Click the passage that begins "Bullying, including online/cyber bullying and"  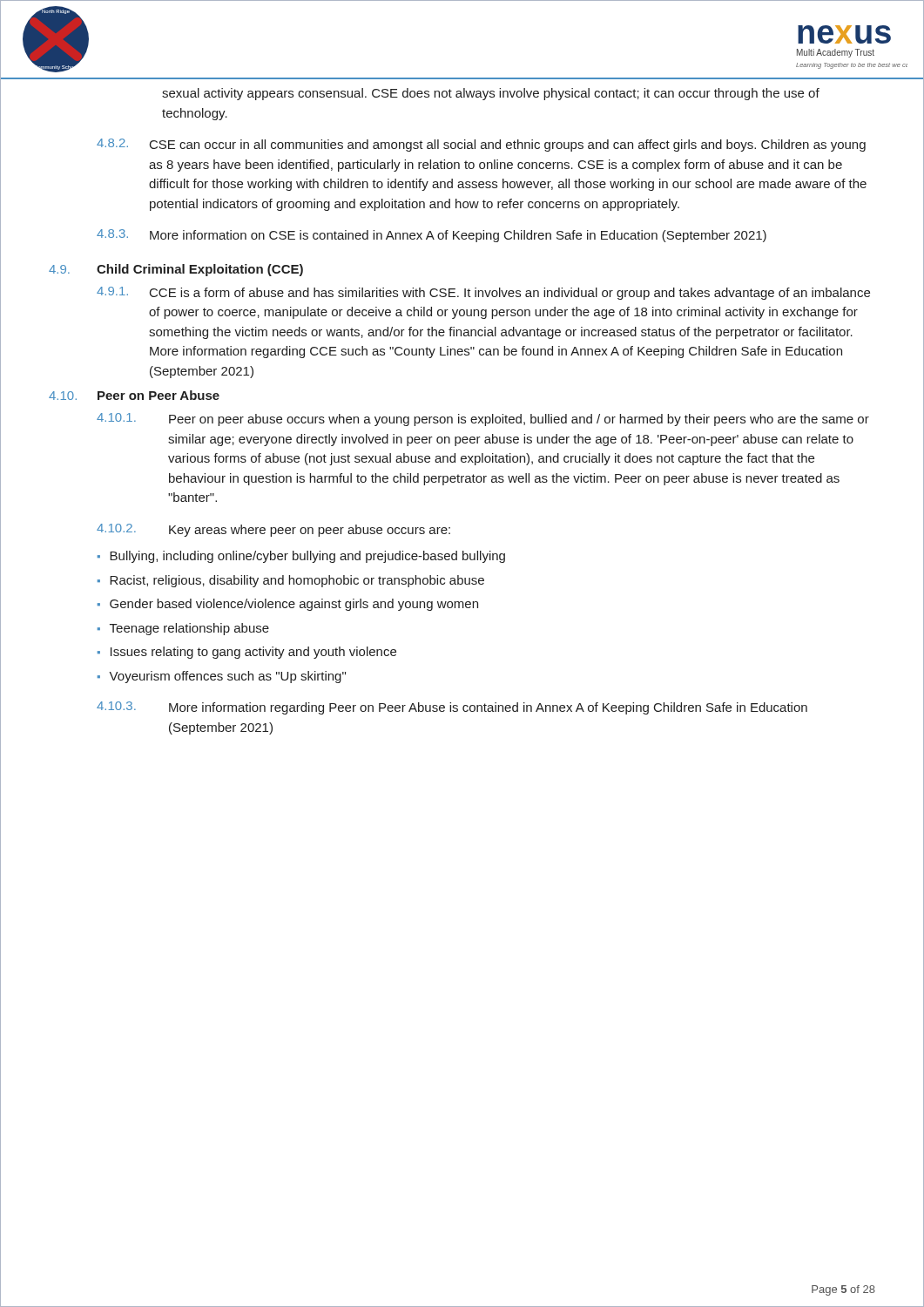point(308,555)
